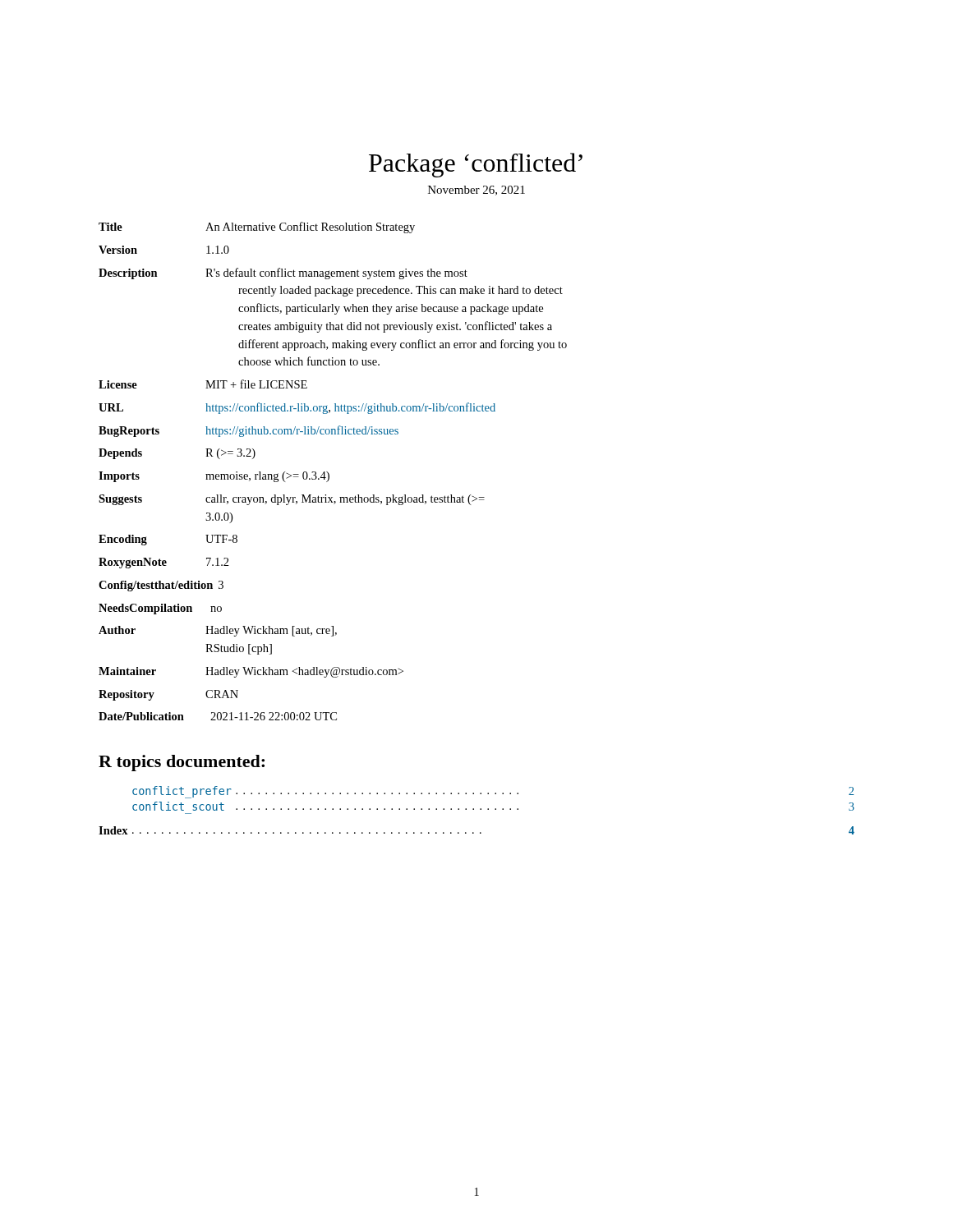Click on the passage starting "Package ‘conflicted’"
The height and width of the screenshot is (1232, 953).
[x=476, y=163]
